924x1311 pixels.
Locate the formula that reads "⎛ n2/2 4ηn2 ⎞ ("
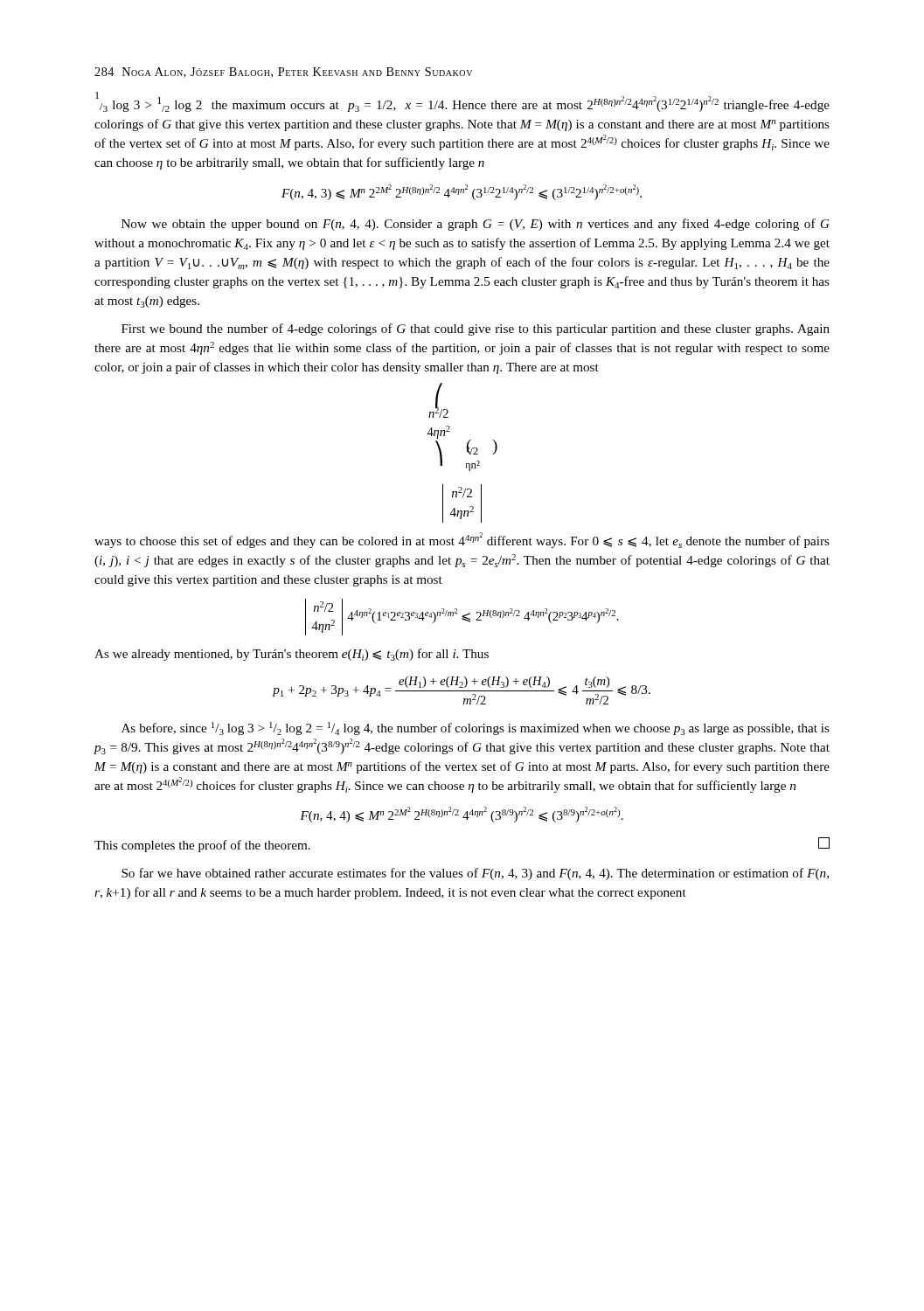coord(462,432)
